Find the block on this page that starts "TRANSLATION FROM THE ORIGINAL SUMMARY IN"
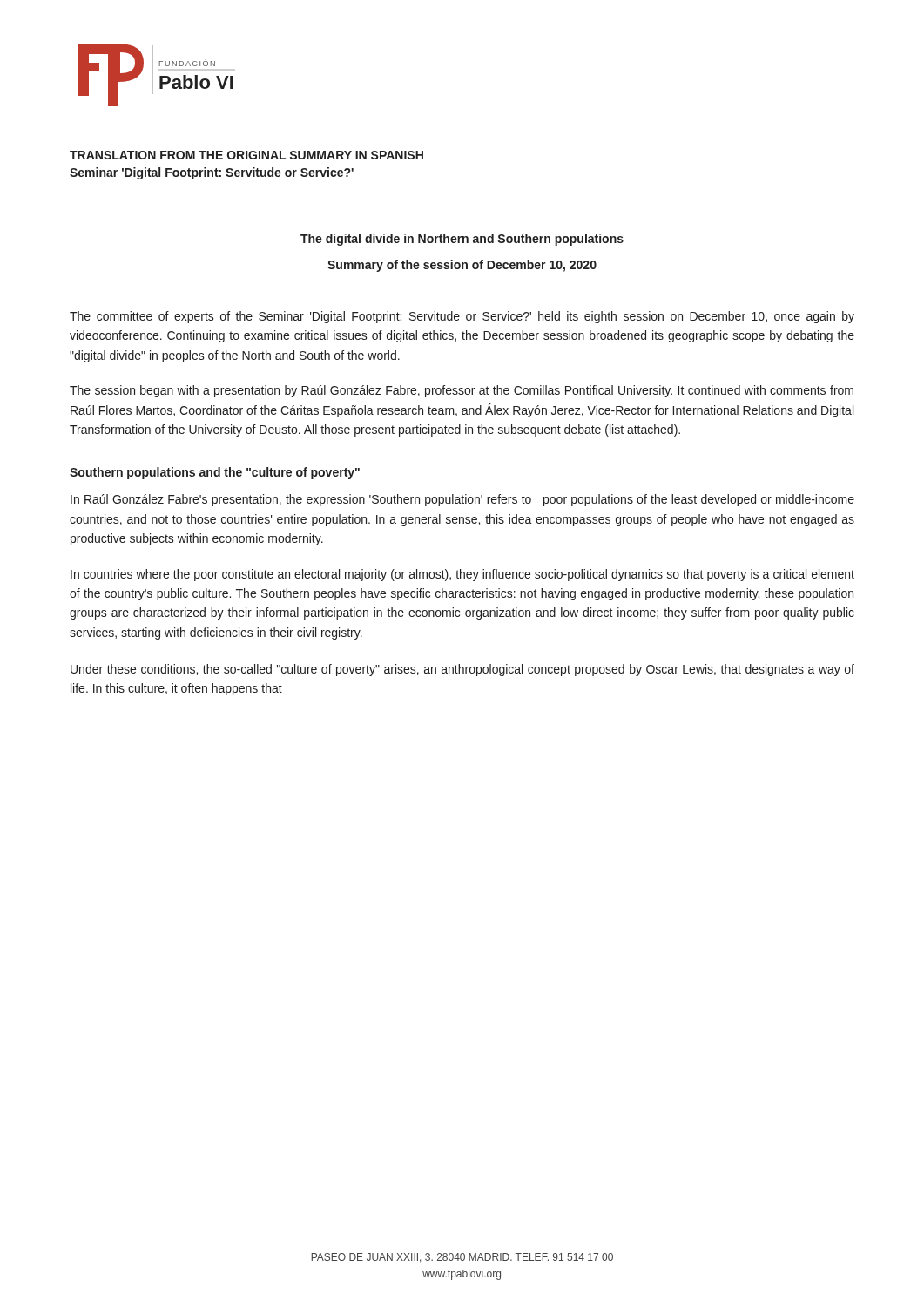Image resolution: width=924 pixels, height=1307 pixels. tap(247, 155)
